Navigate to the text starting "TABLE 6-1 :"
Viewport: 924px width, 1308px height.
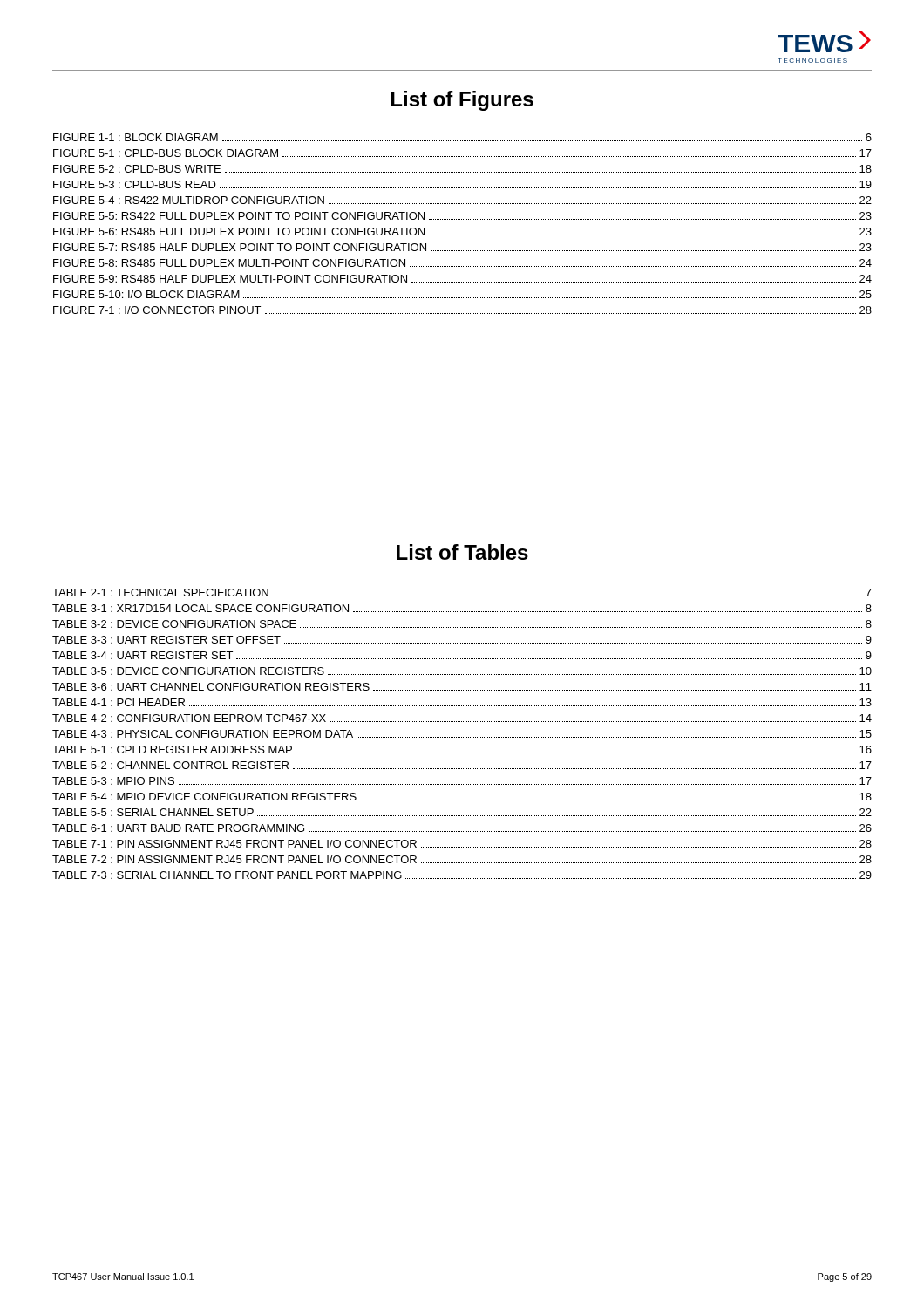(462, 828)
